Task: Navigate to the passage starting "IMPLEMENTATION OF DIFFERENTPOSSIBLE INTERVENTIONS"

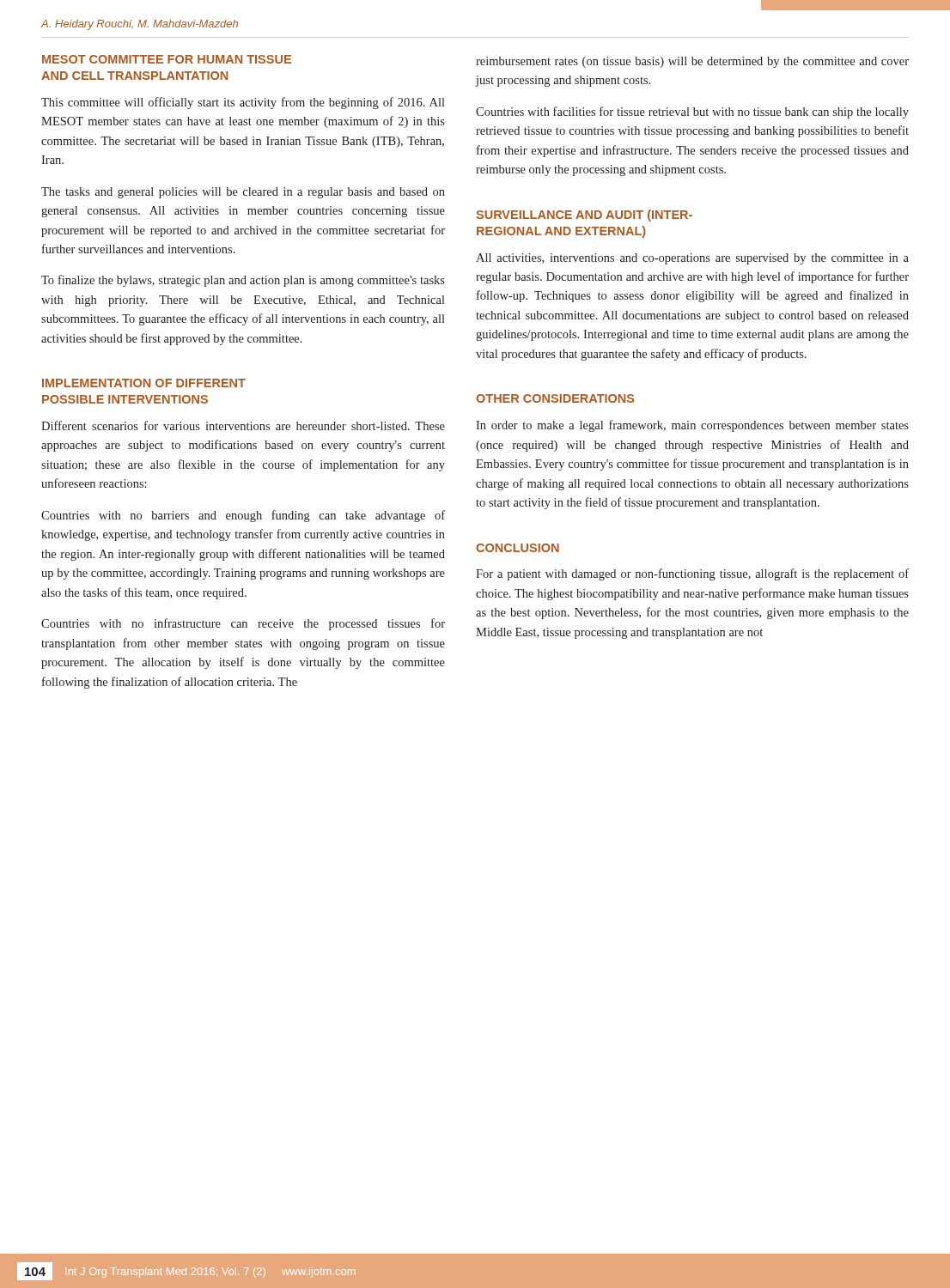Action: tap(143, 391)
